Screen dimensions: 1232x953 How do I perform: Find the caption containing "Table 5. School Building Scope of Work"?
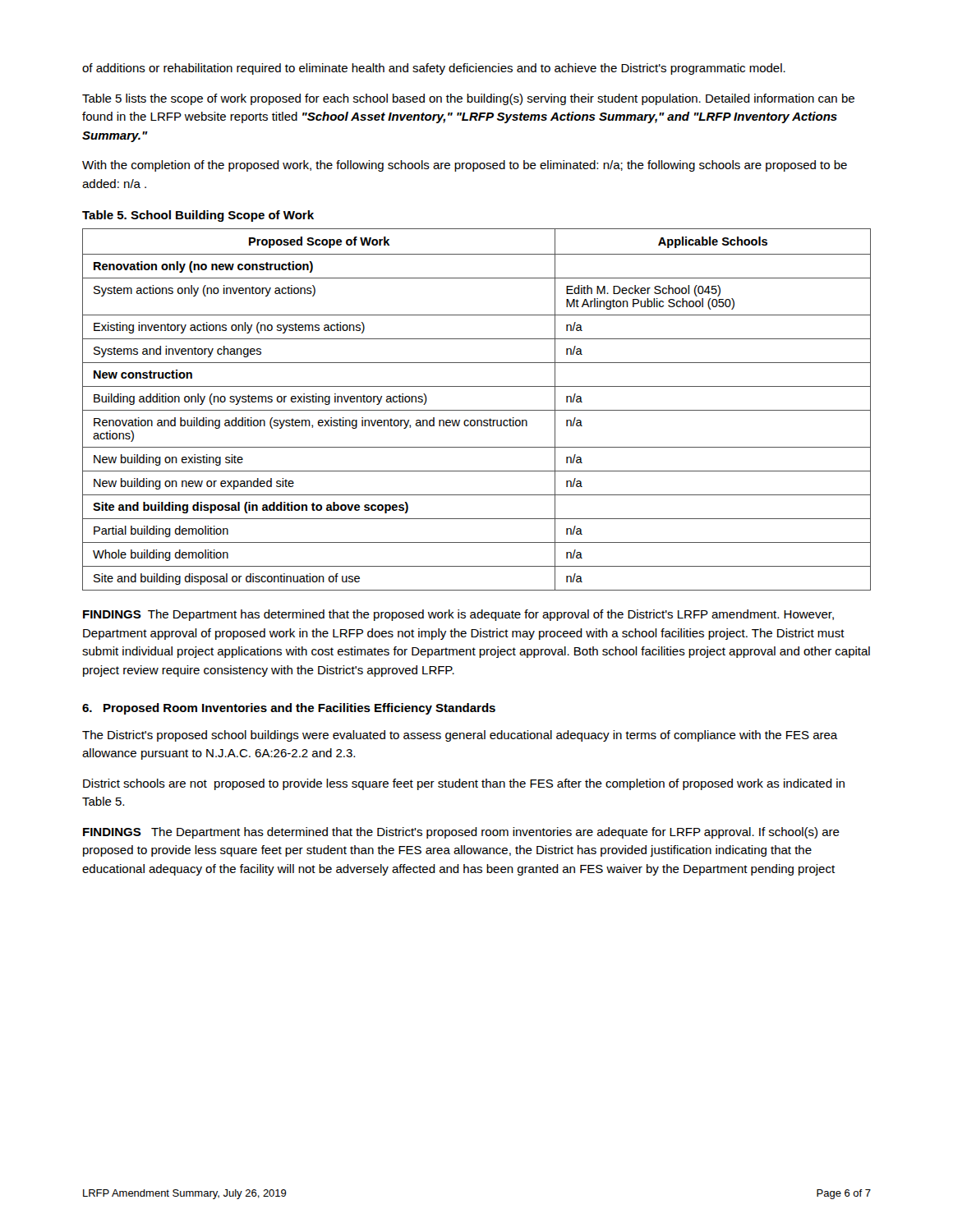198,215
